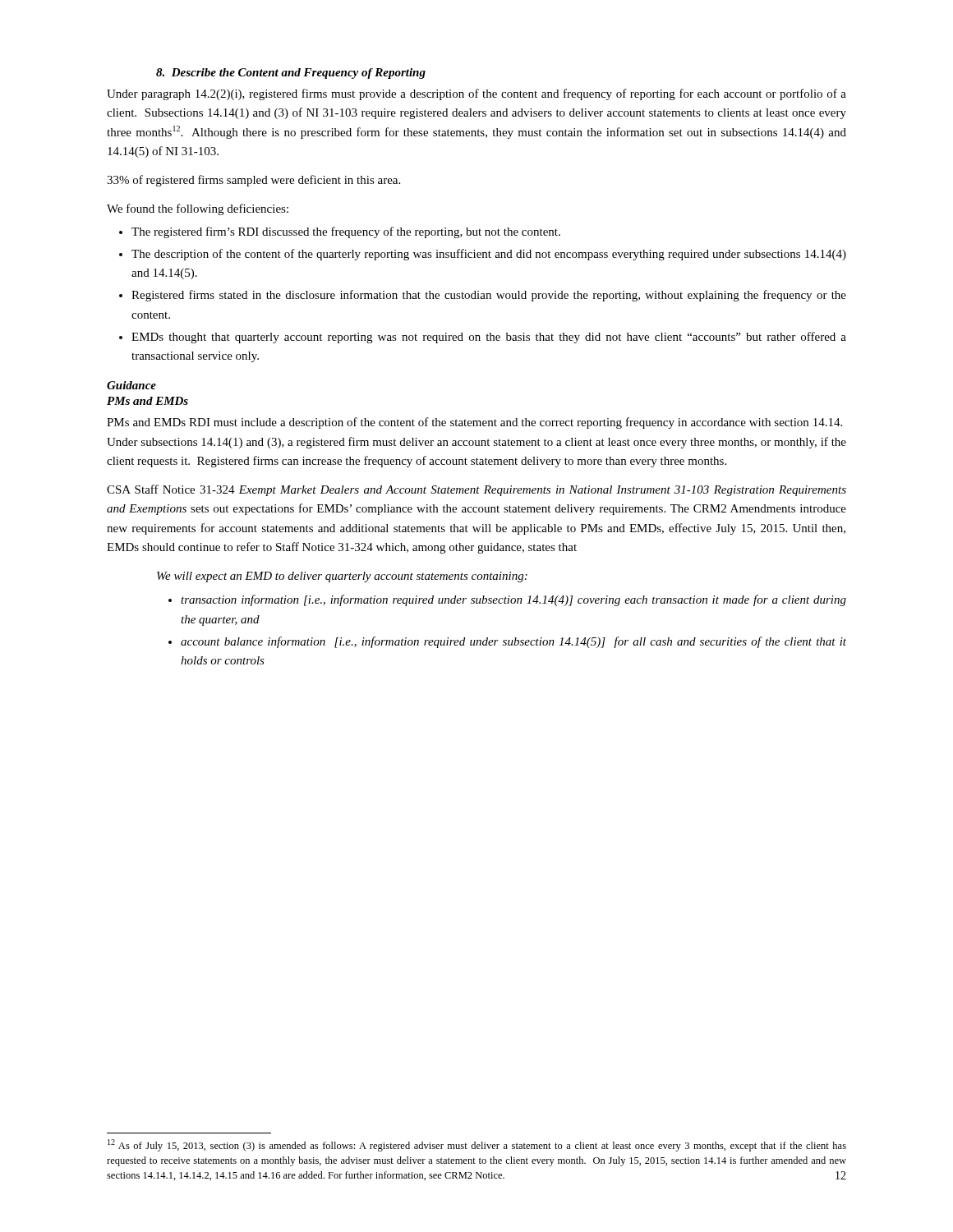
Task: Point to "PMs and EMDs"
Action: click(x=148, y=401)
